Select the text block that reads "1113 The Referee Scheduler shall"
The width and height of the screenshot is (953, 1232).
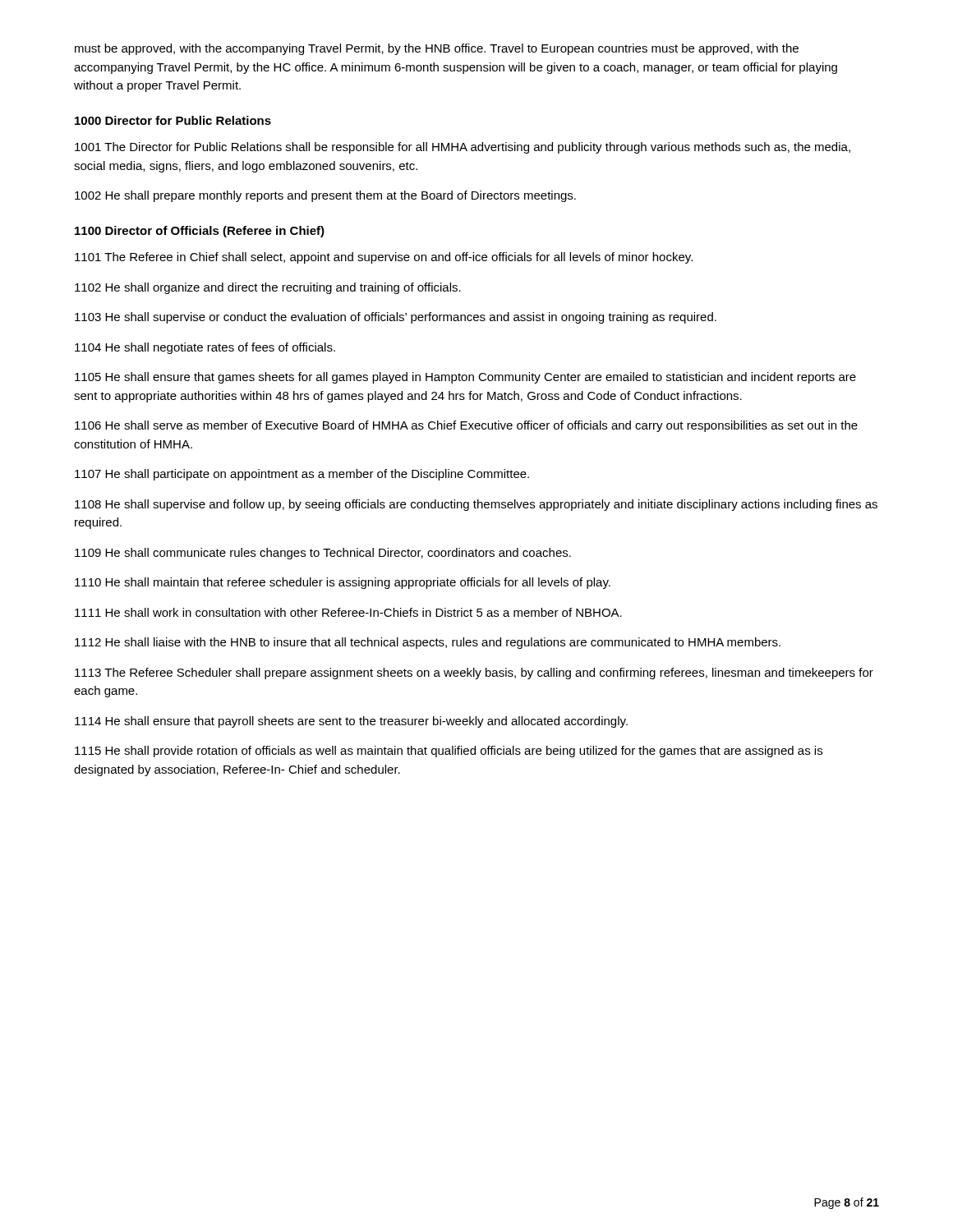click(474, 681)
